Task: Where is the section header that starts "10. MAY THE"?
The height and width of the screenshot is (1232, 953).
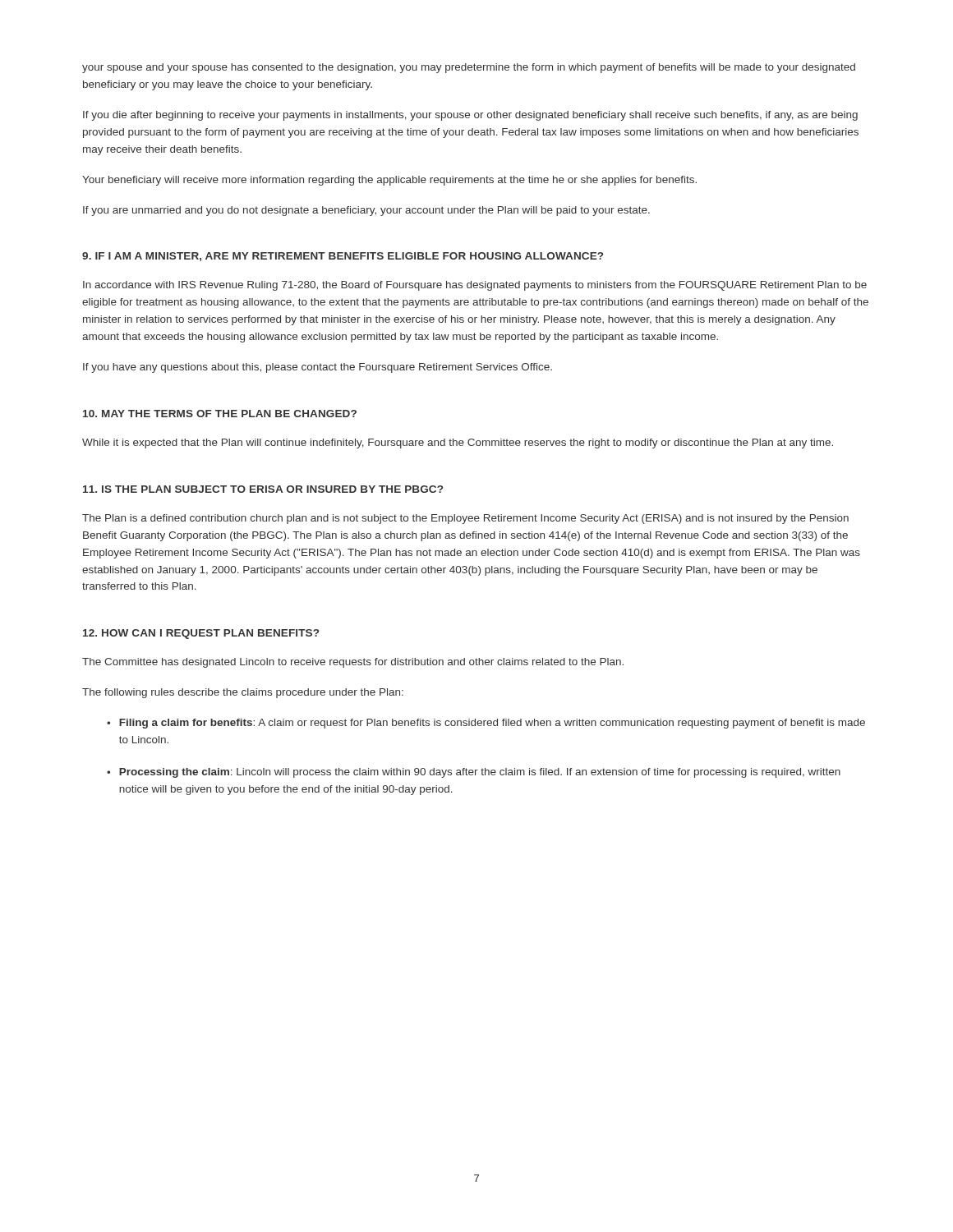Action: tap(220, 414)
